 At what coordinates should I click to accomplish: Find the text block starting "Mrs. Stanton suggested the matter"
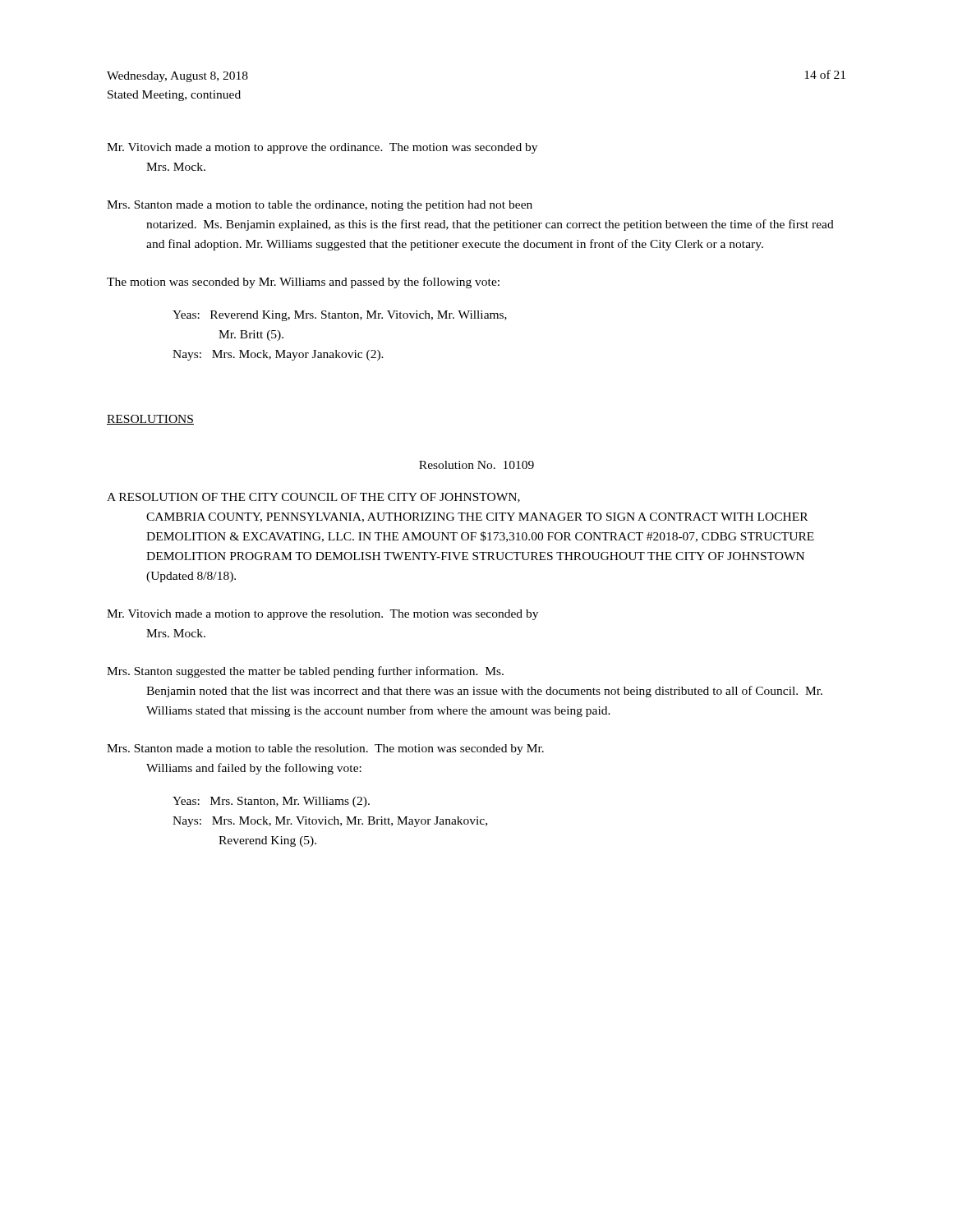[476, 691]
